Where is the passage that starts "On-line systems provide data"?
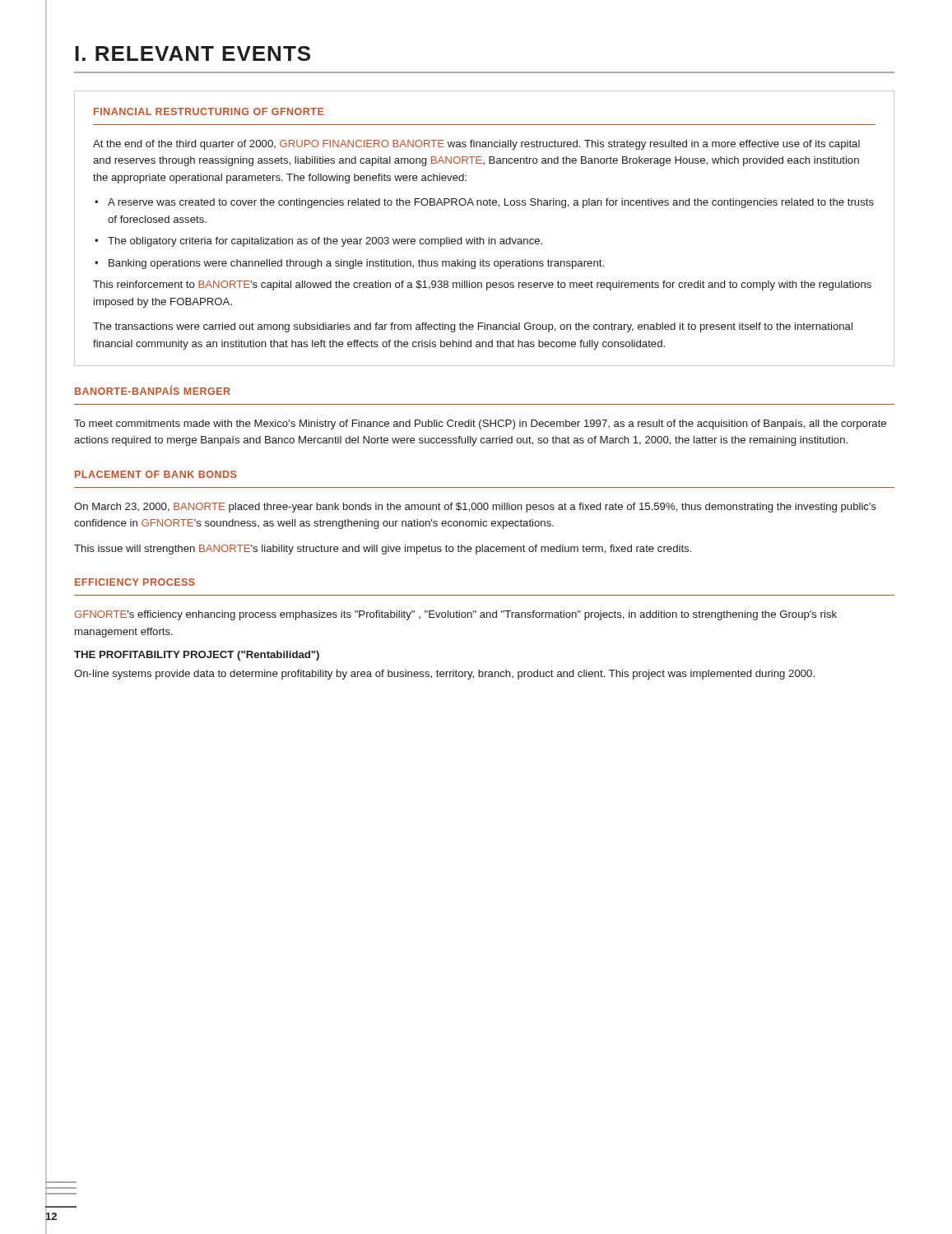952x1234 pixels. point(445,674)
